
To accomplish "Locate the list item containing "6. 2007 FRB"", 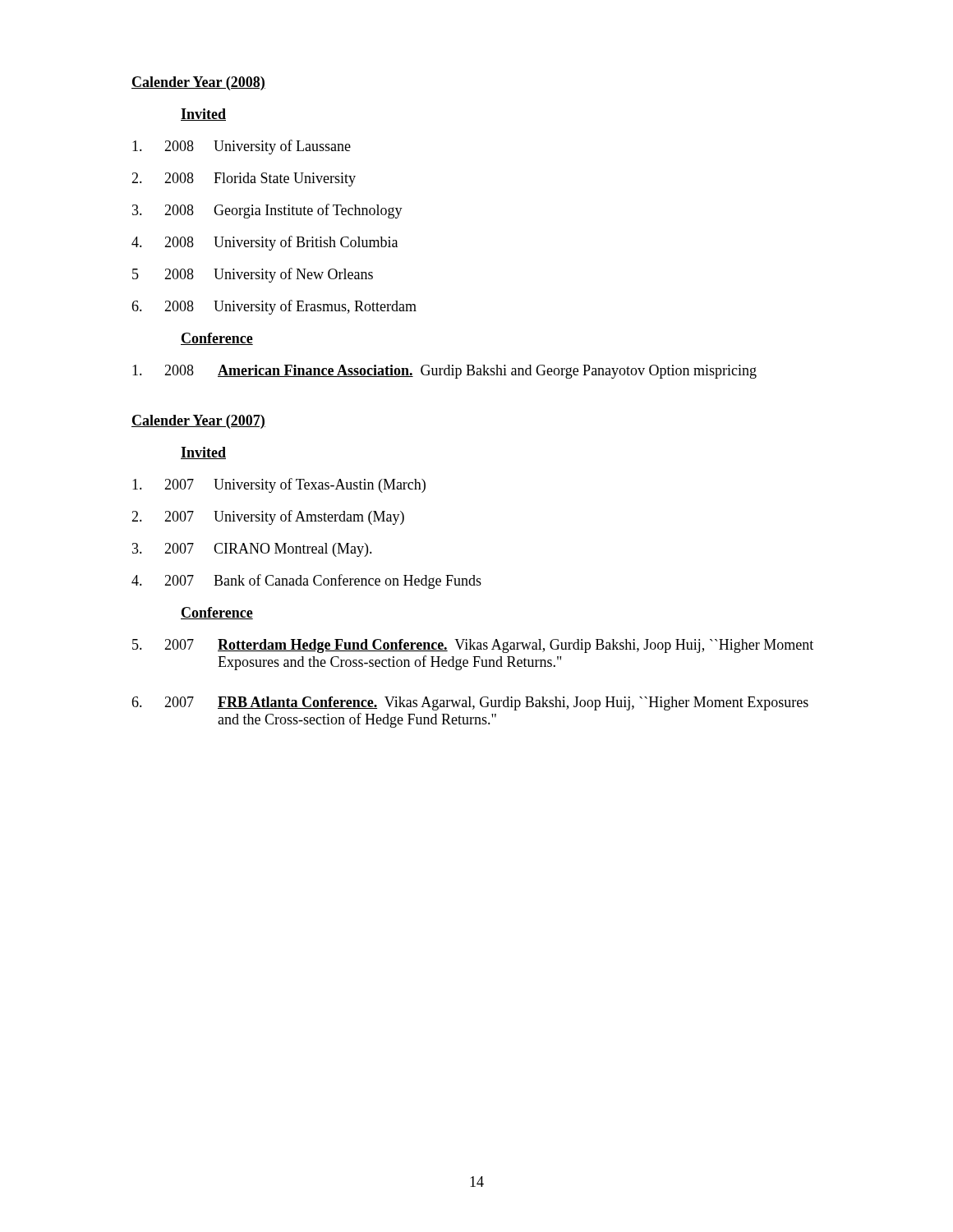I will [x=476, y=711].
